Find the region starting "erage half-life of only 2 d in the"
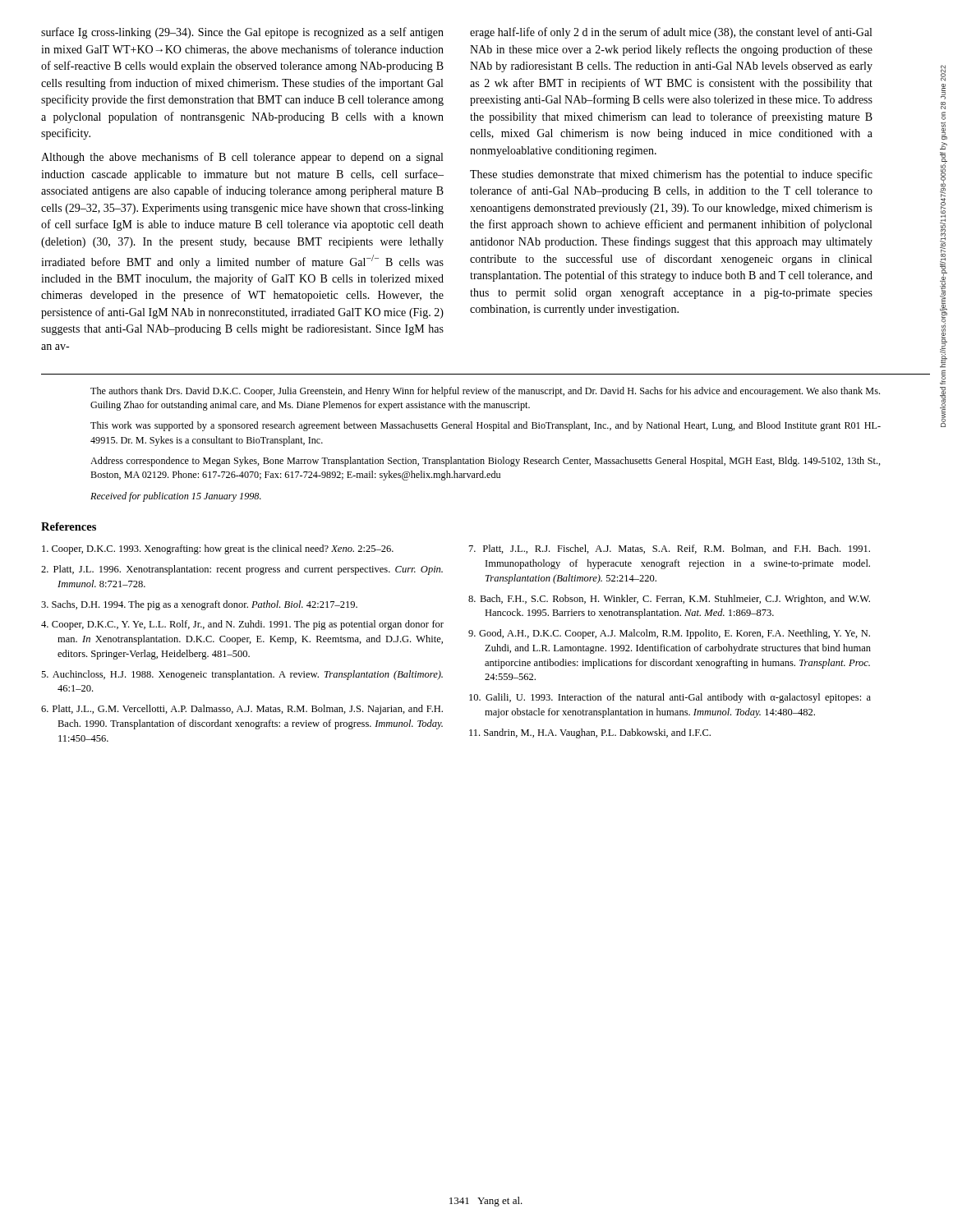 coord(671,92)
